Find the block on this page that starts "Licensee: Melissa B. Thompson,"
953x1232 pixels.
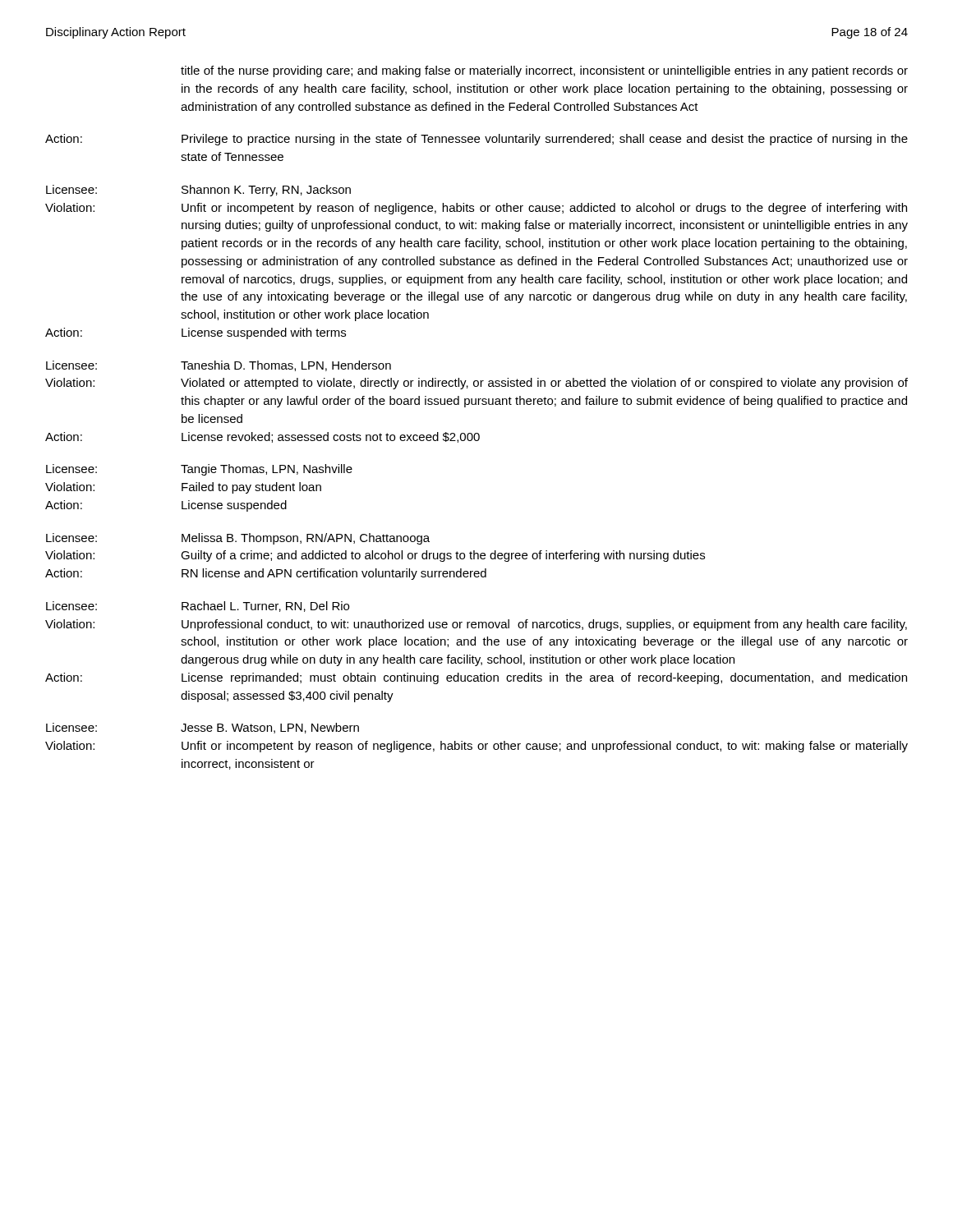pyautogui.click(x=238, y=539)
